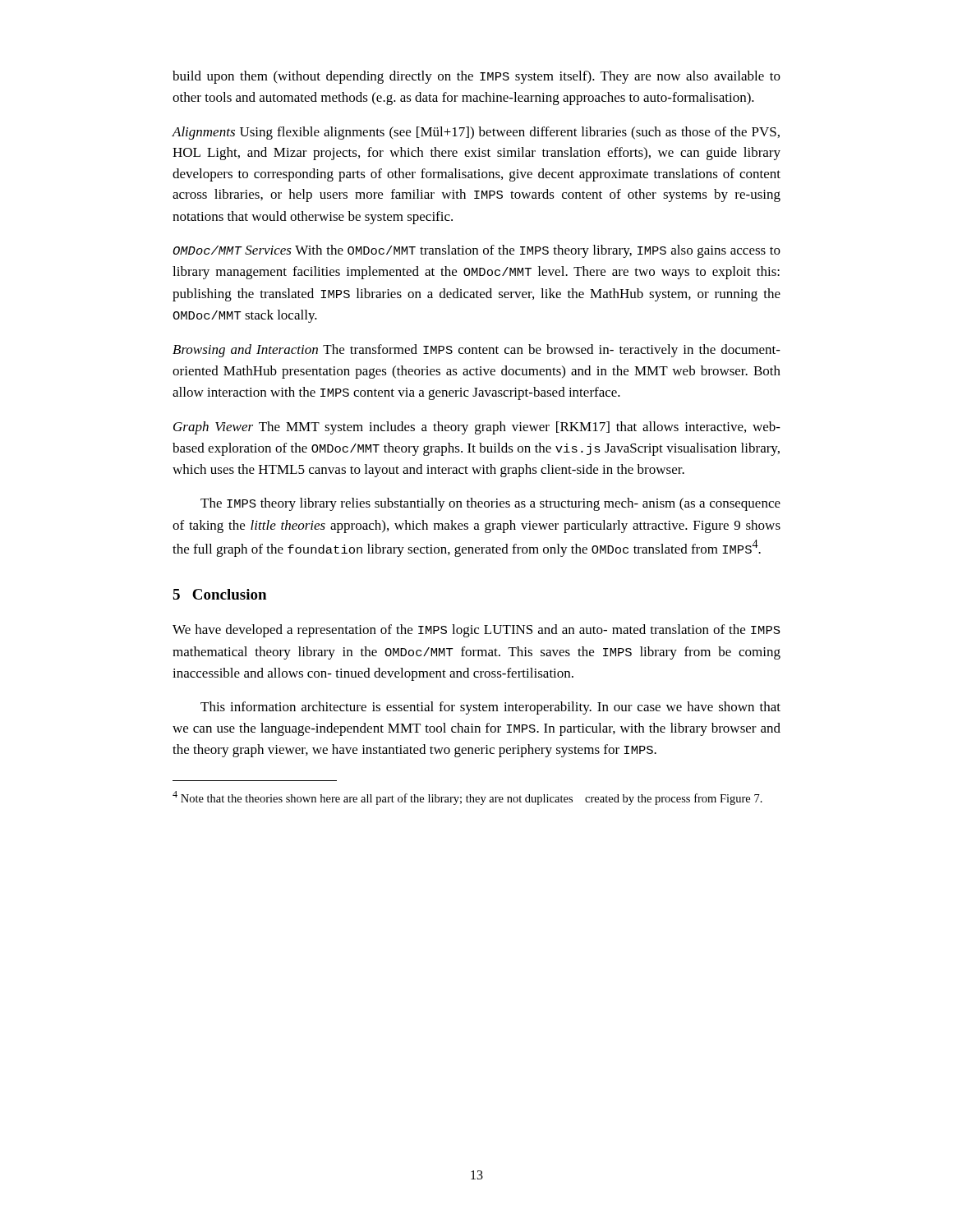
Task: Locate the text block containing "Graph Viewer The MMT system includes a theory"
Action: pyautogui.click(x=476, y=448)
